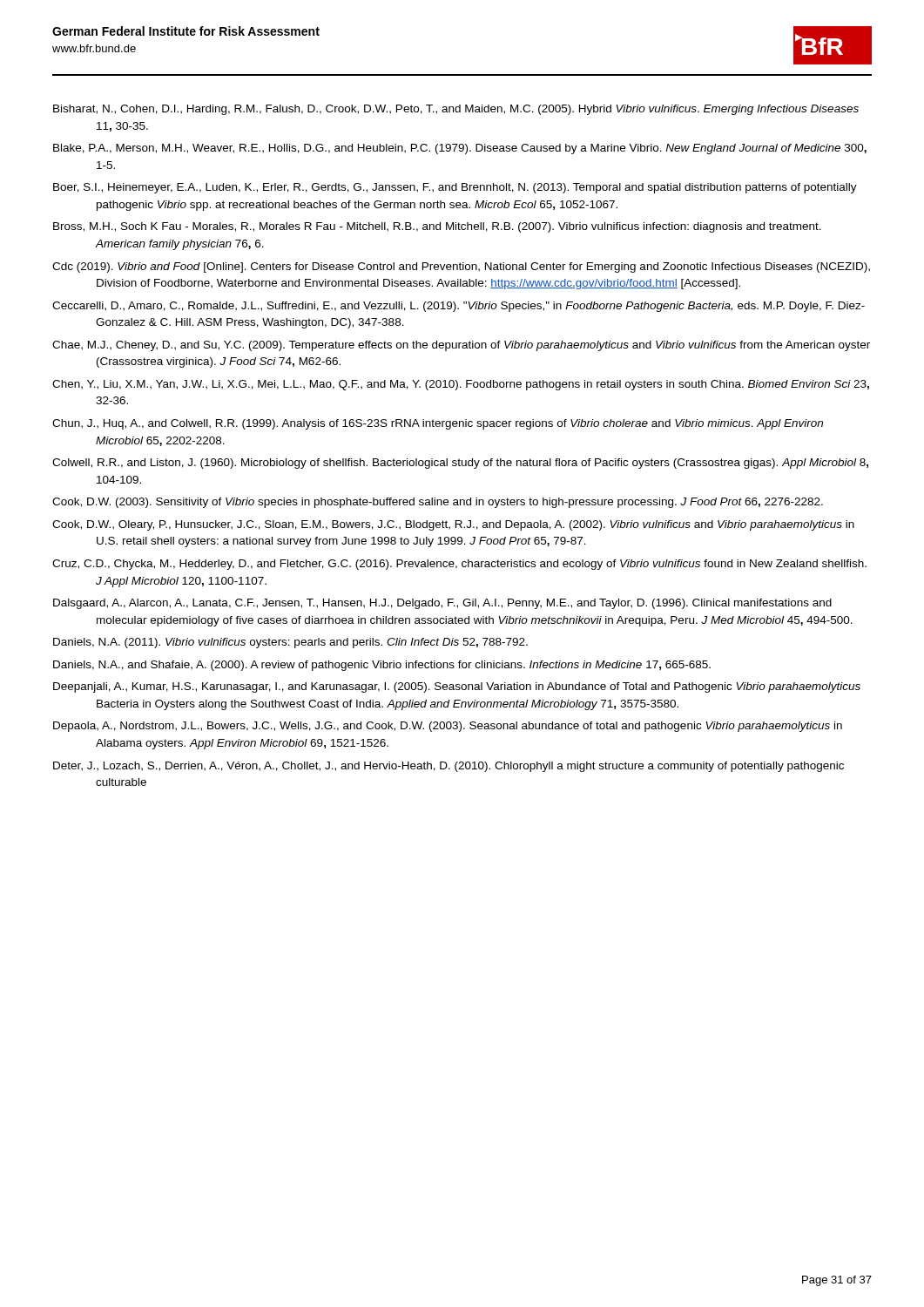Where is the passage that starts "Cdc (2019). Vibrio and Food [Online]. Centers for"?
This screenshot has width=924, height=1307.
[x=462, y=274]
